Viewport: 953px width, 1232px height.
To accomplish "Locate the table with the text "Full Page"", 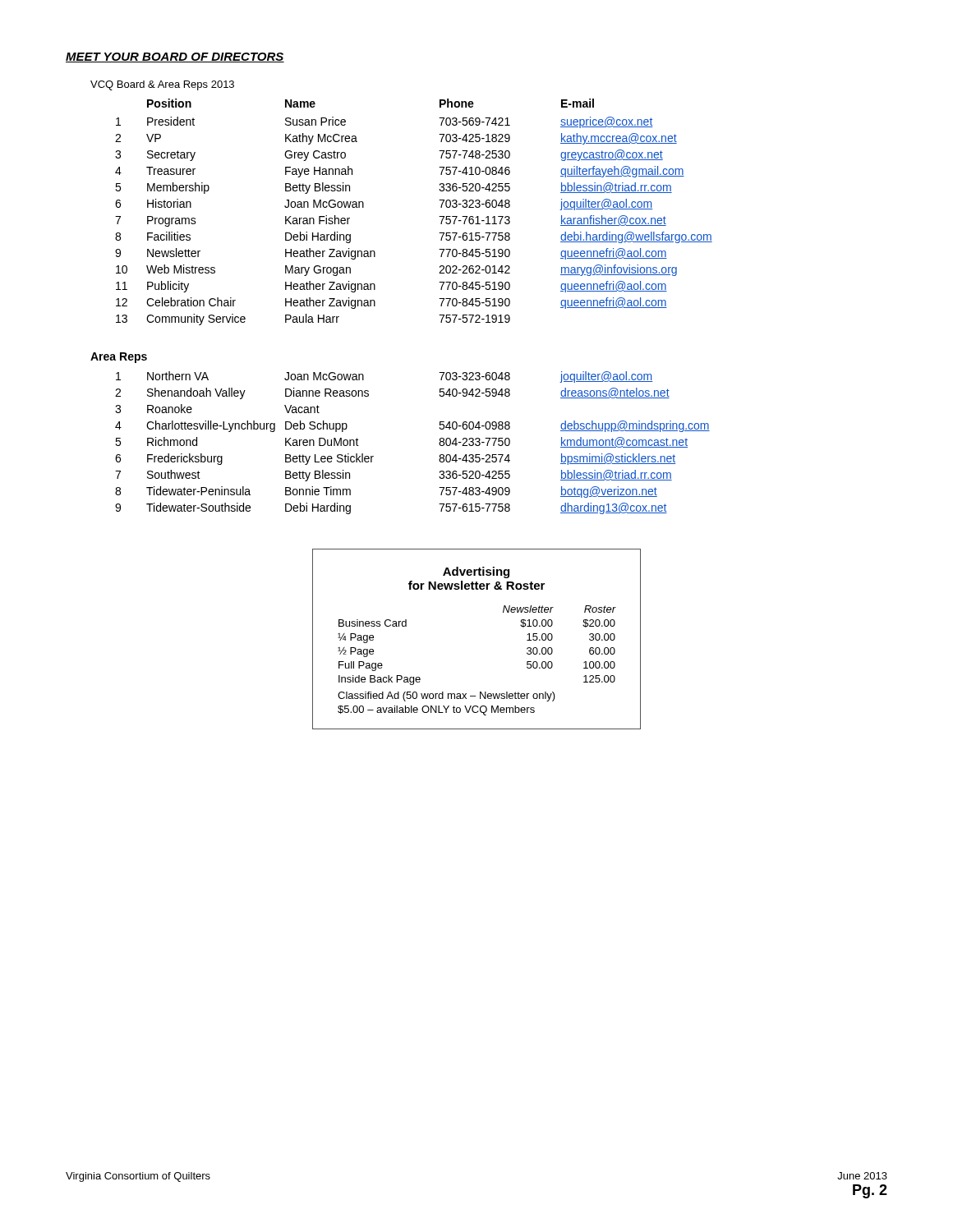I will 476,639.
